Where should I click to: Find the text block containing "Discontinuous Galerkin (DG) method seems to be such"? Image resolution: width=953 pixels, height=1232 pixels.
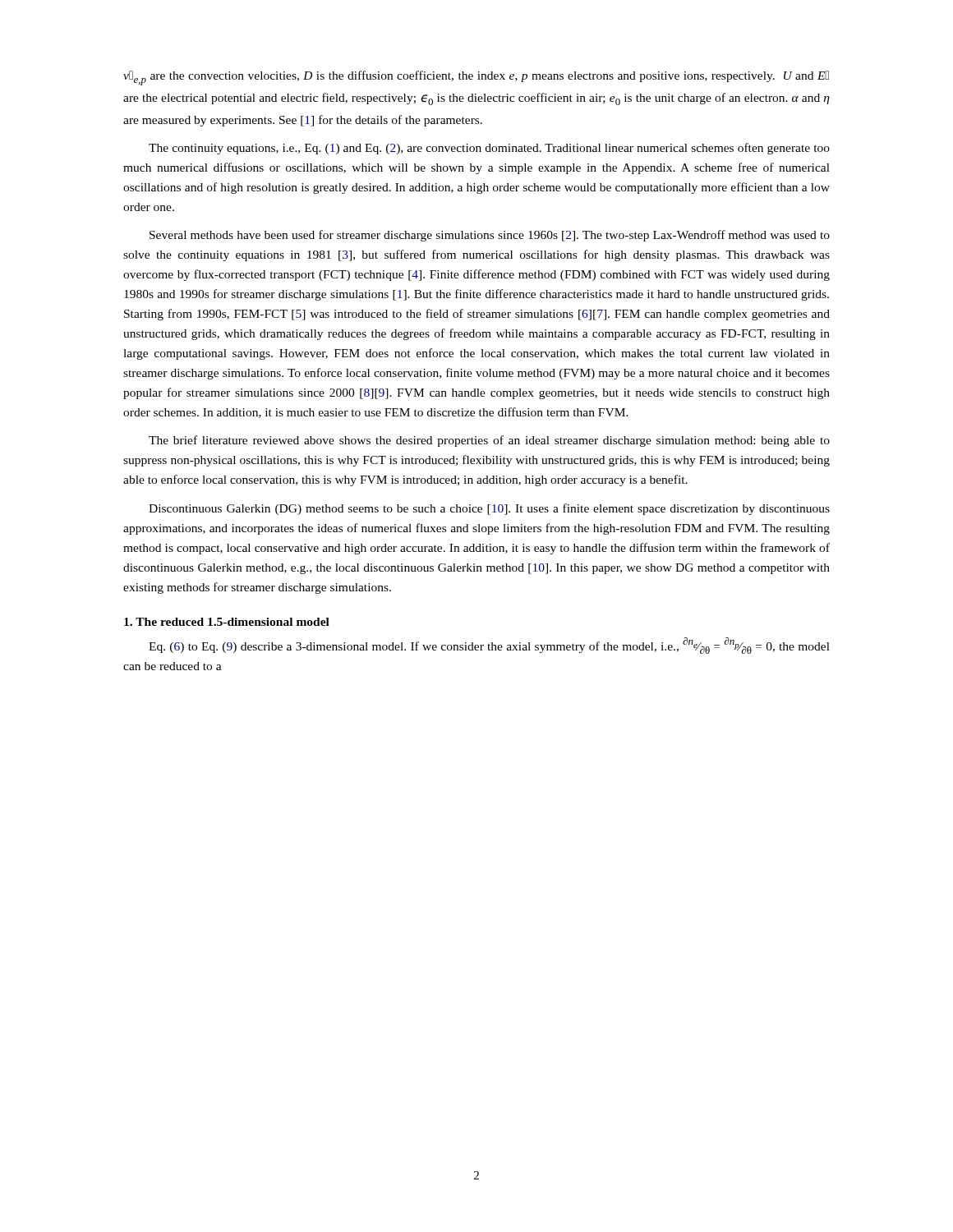[x=476, y=547]
